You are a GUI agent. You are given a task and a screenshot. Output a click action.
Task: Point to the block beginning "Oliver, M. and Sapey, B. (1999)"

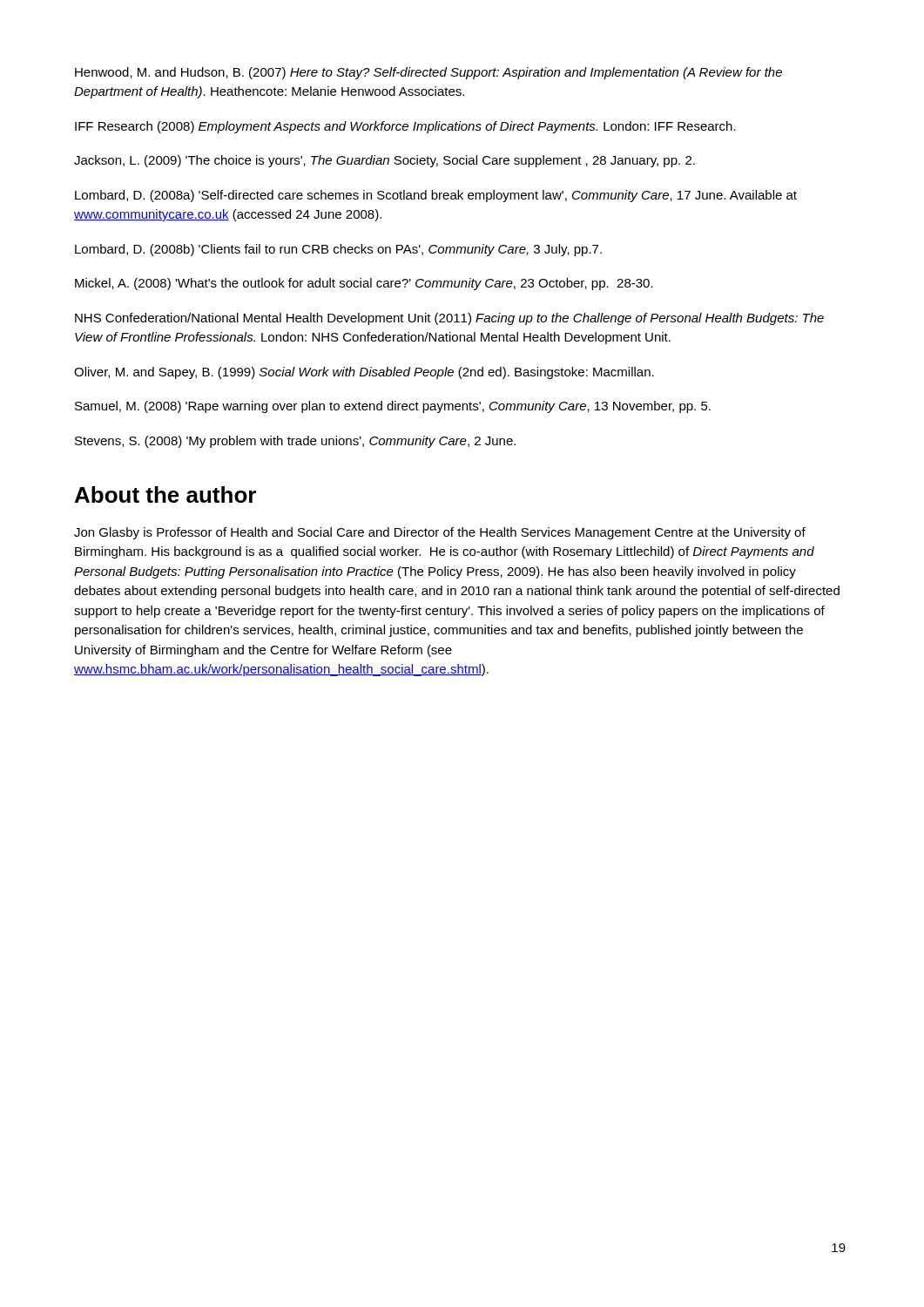coord(364,371)
